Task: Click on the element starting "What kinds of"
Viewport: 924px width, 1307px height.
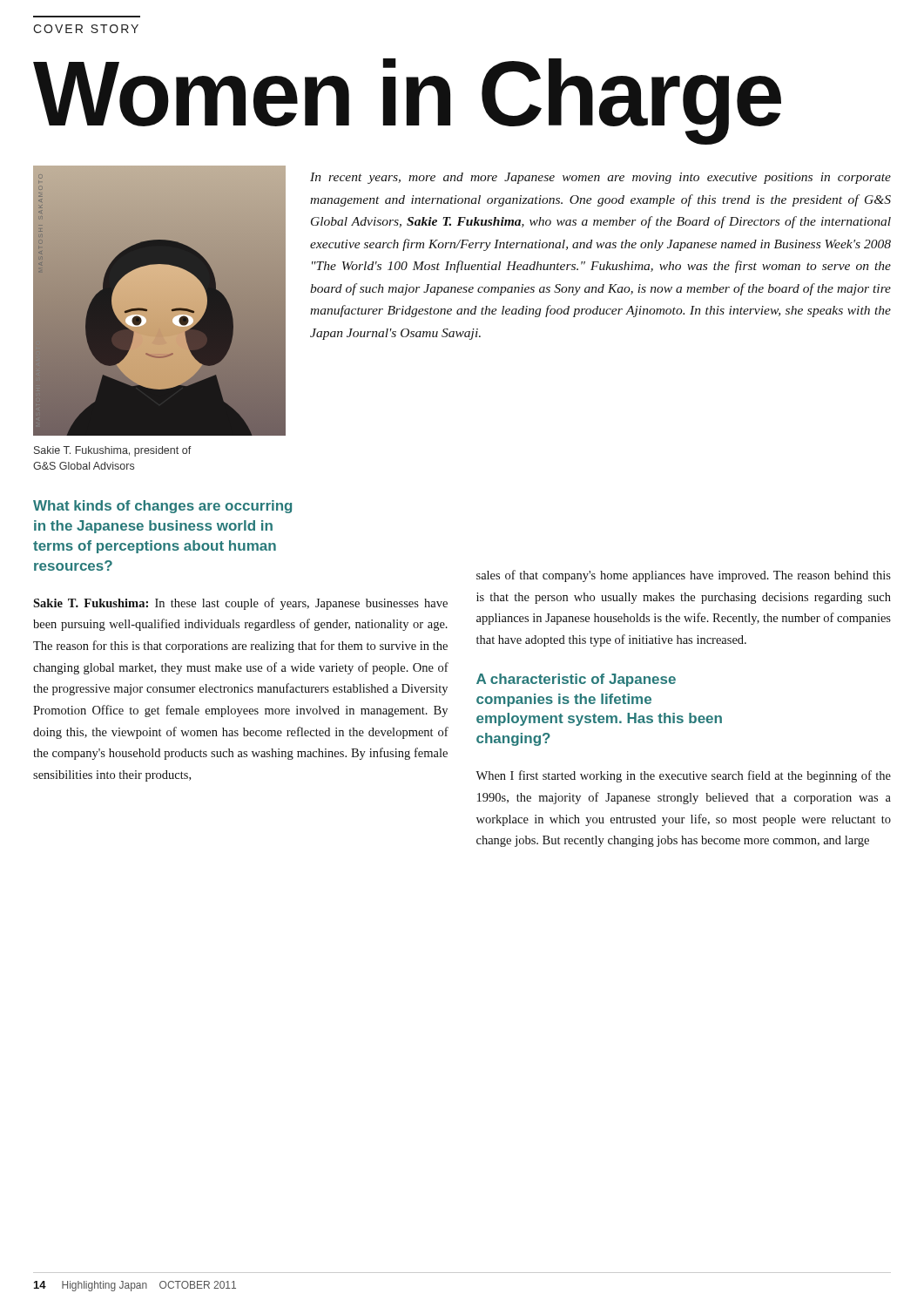Action: coord(163,536)
